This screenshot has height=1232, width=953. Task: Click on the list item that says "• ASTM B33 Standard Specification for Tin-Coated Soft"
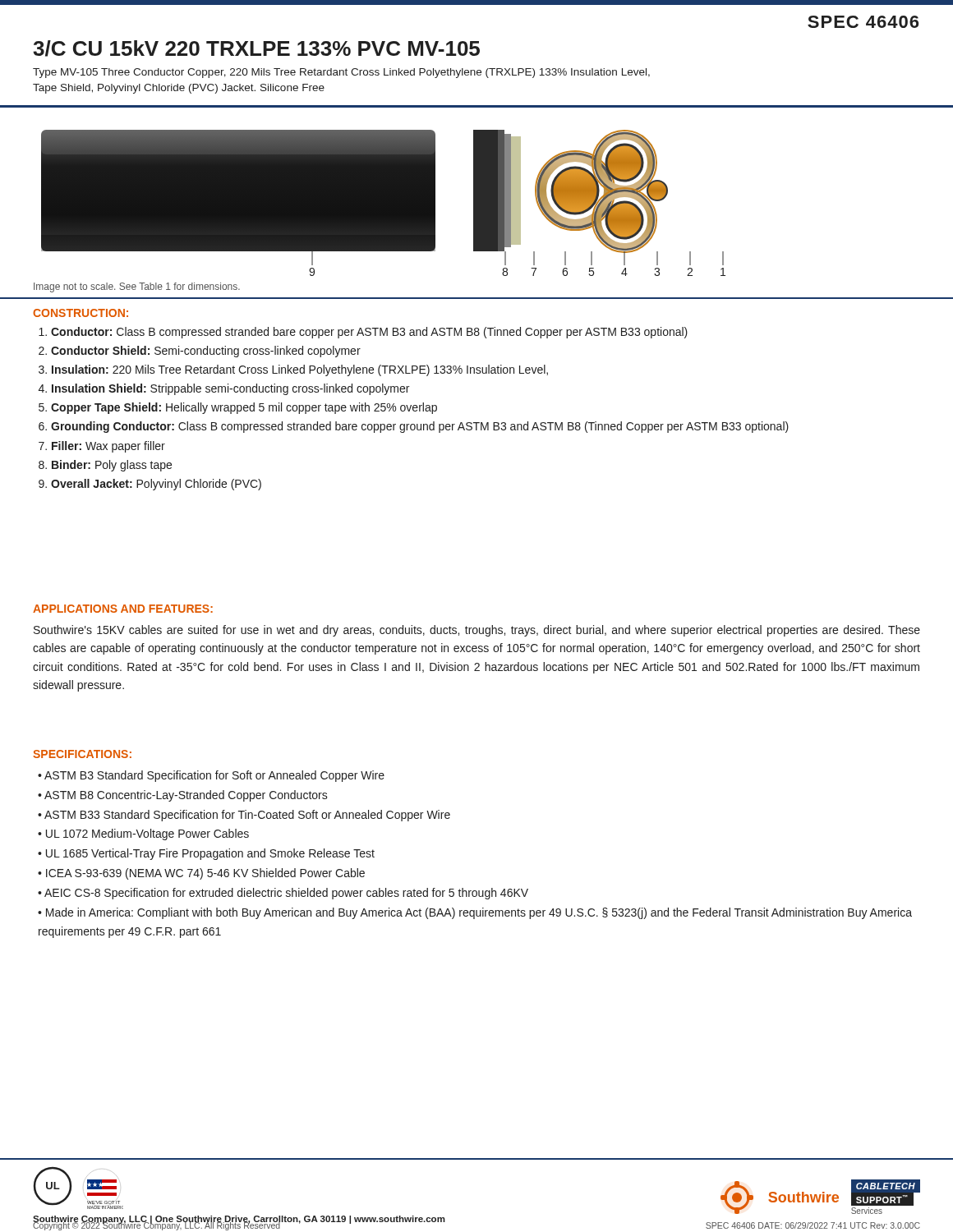click(x=244, y=814)
